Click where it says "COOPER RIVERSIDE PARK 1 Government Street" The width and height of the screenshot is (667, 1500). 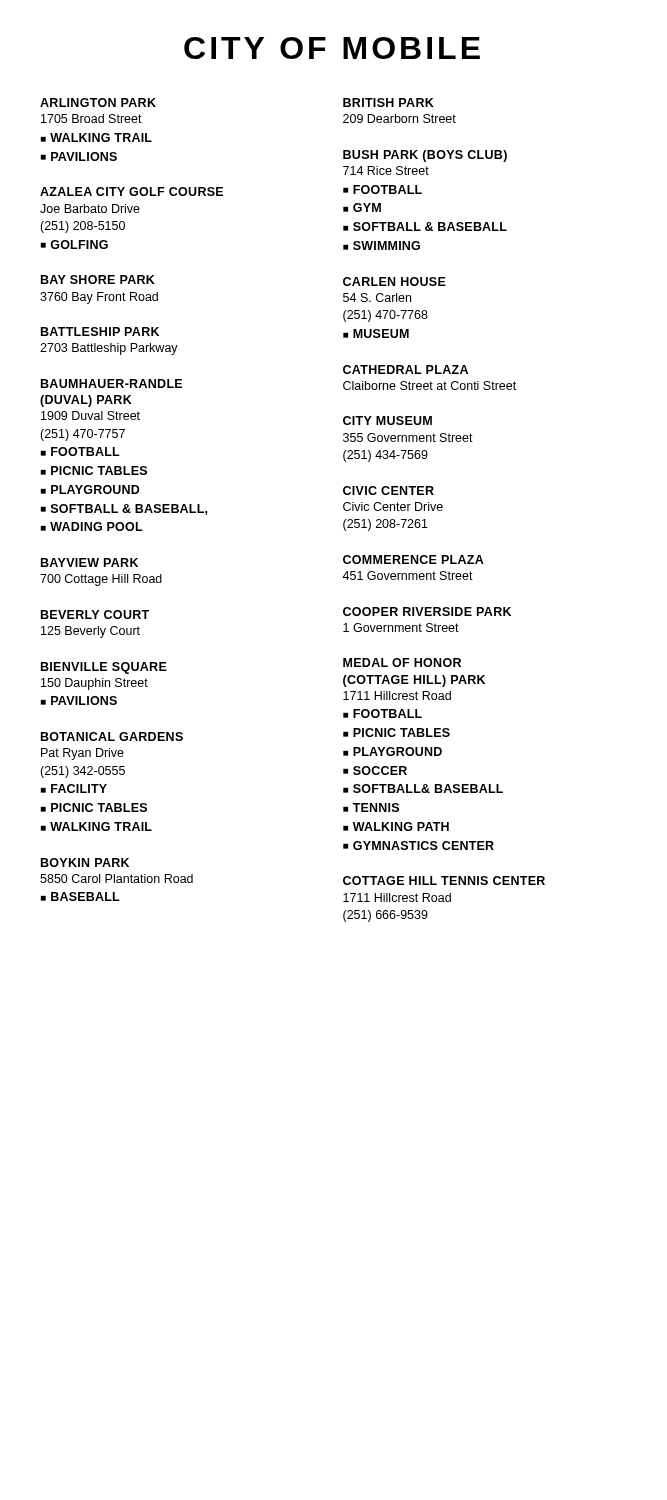485,620
